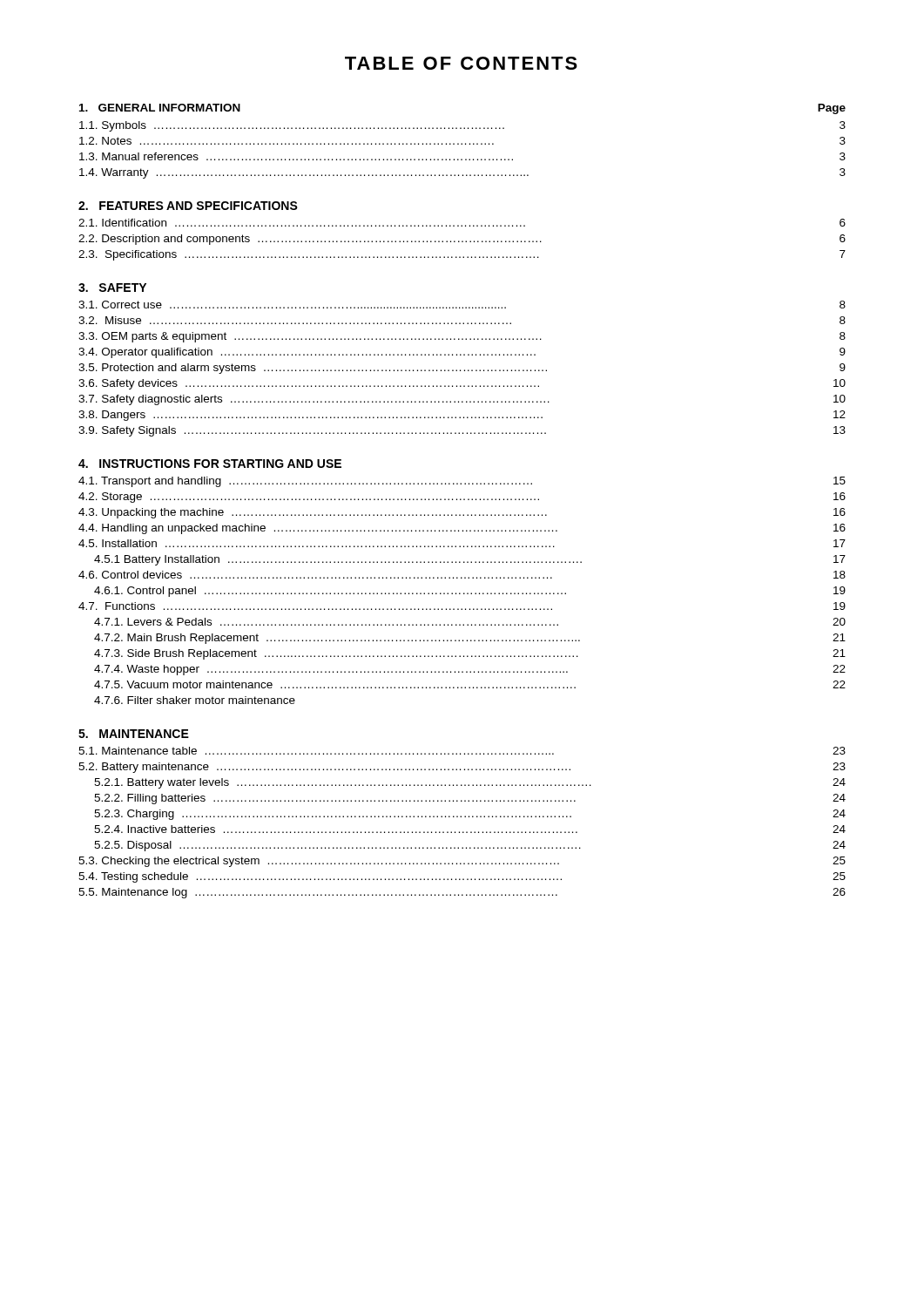Click on the list item containing "5.3. Checking the electrical system …………………………………………………………………25"
This screenshot has height=1307, width=924.
click(x=462, y=860)
